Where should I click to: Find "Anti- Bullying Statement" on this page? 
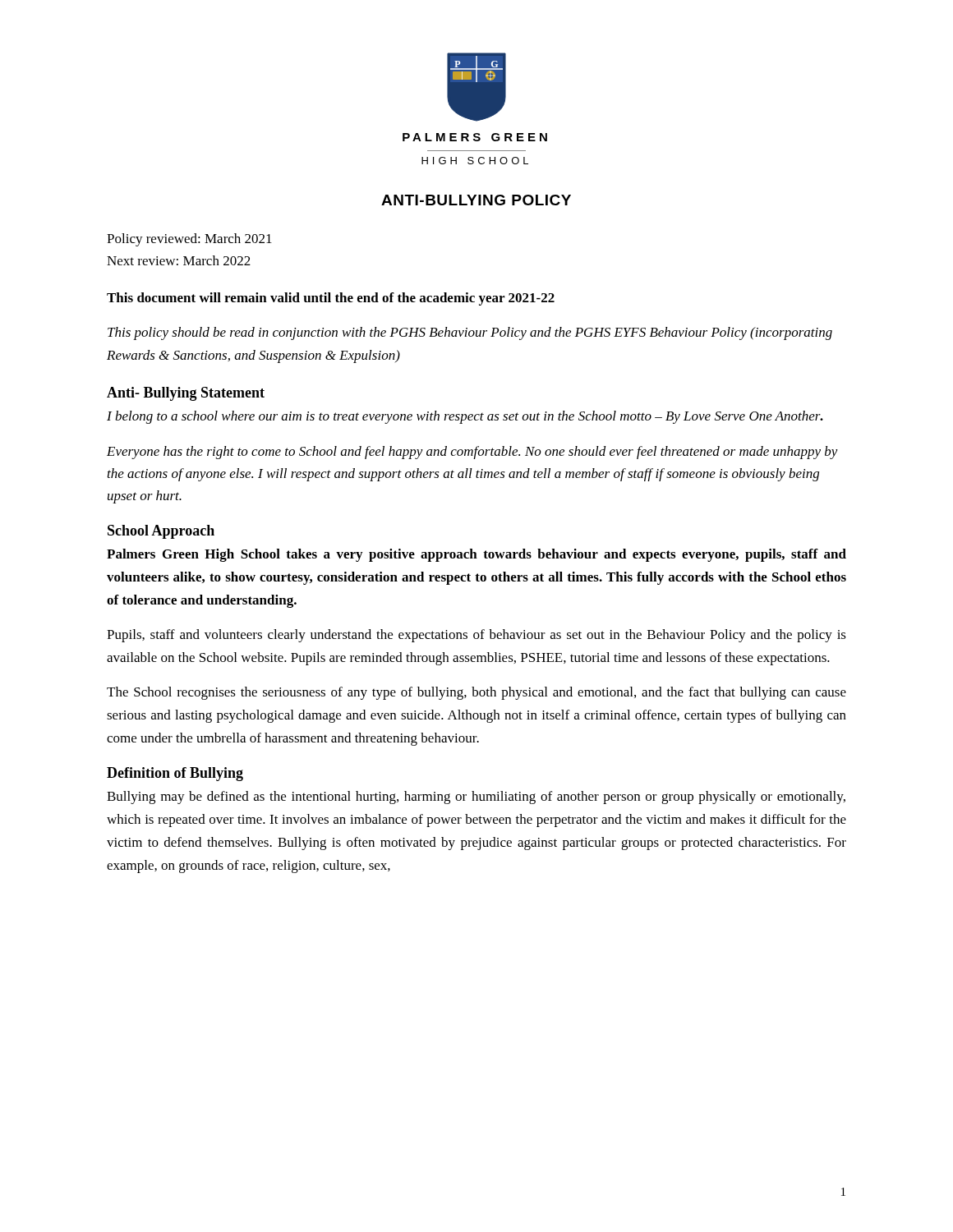[186, 392]
